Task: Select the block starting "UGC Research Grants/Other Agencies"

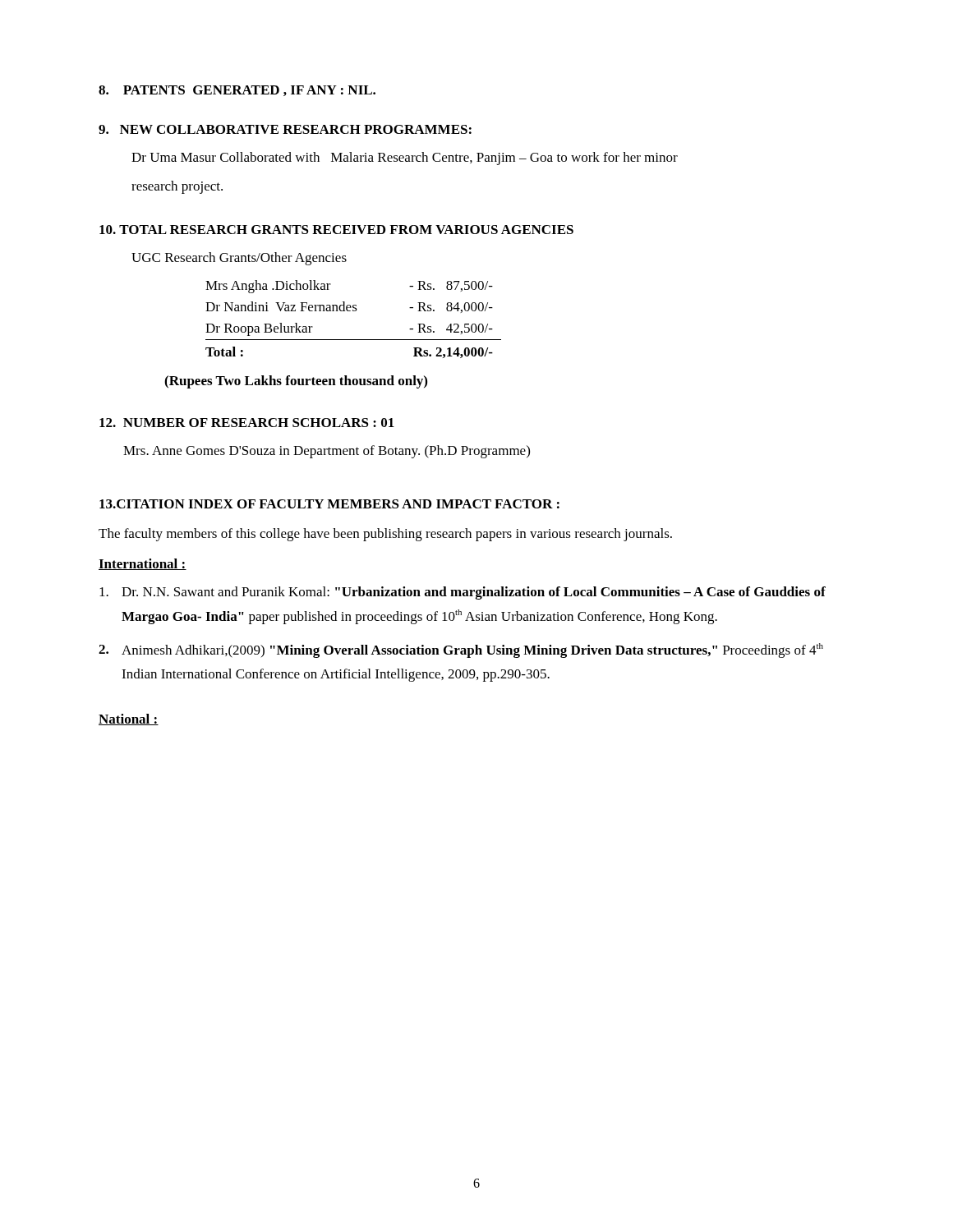Action: coord(239,257)
